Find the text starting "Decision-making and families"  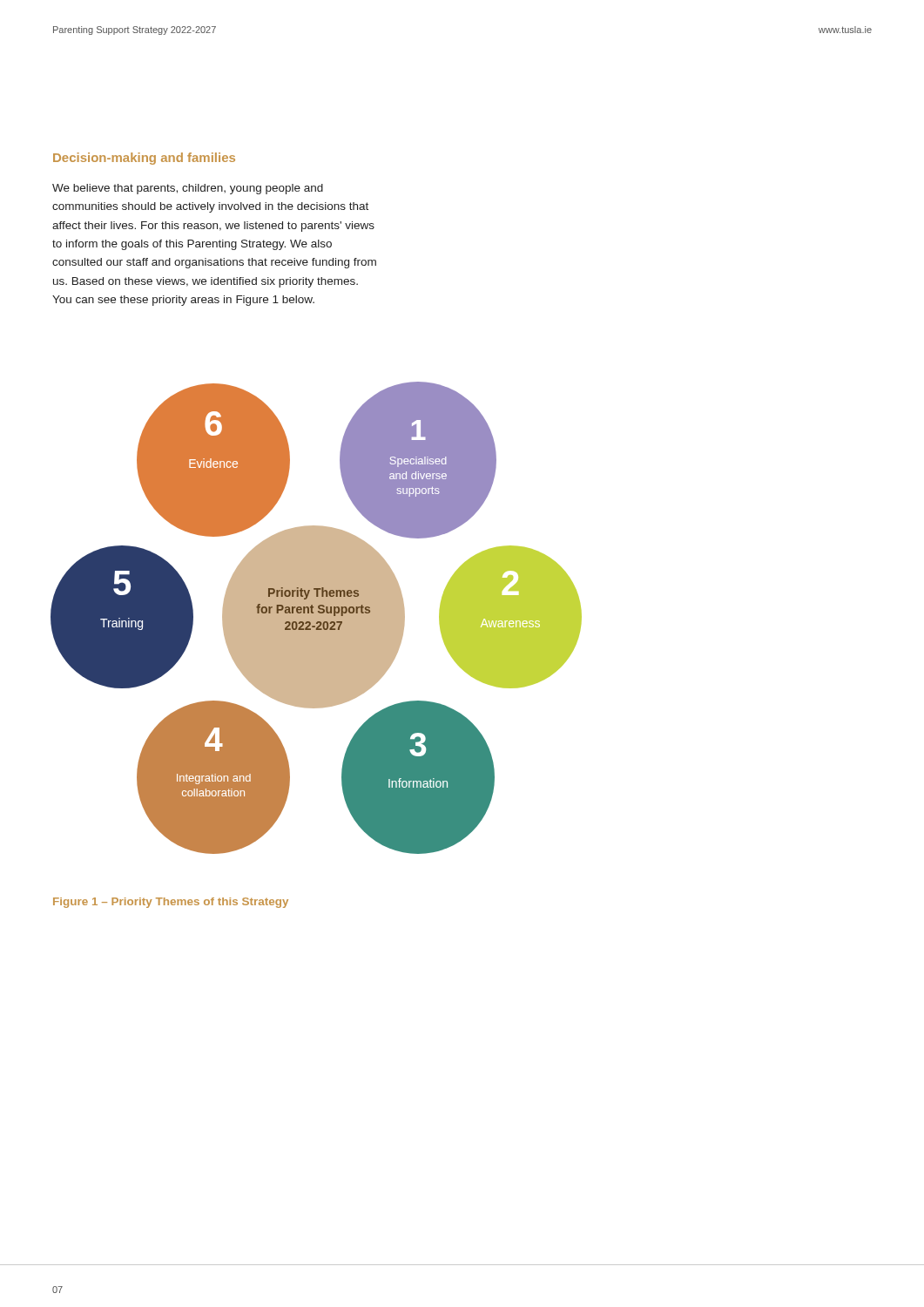tap(144, 157)
